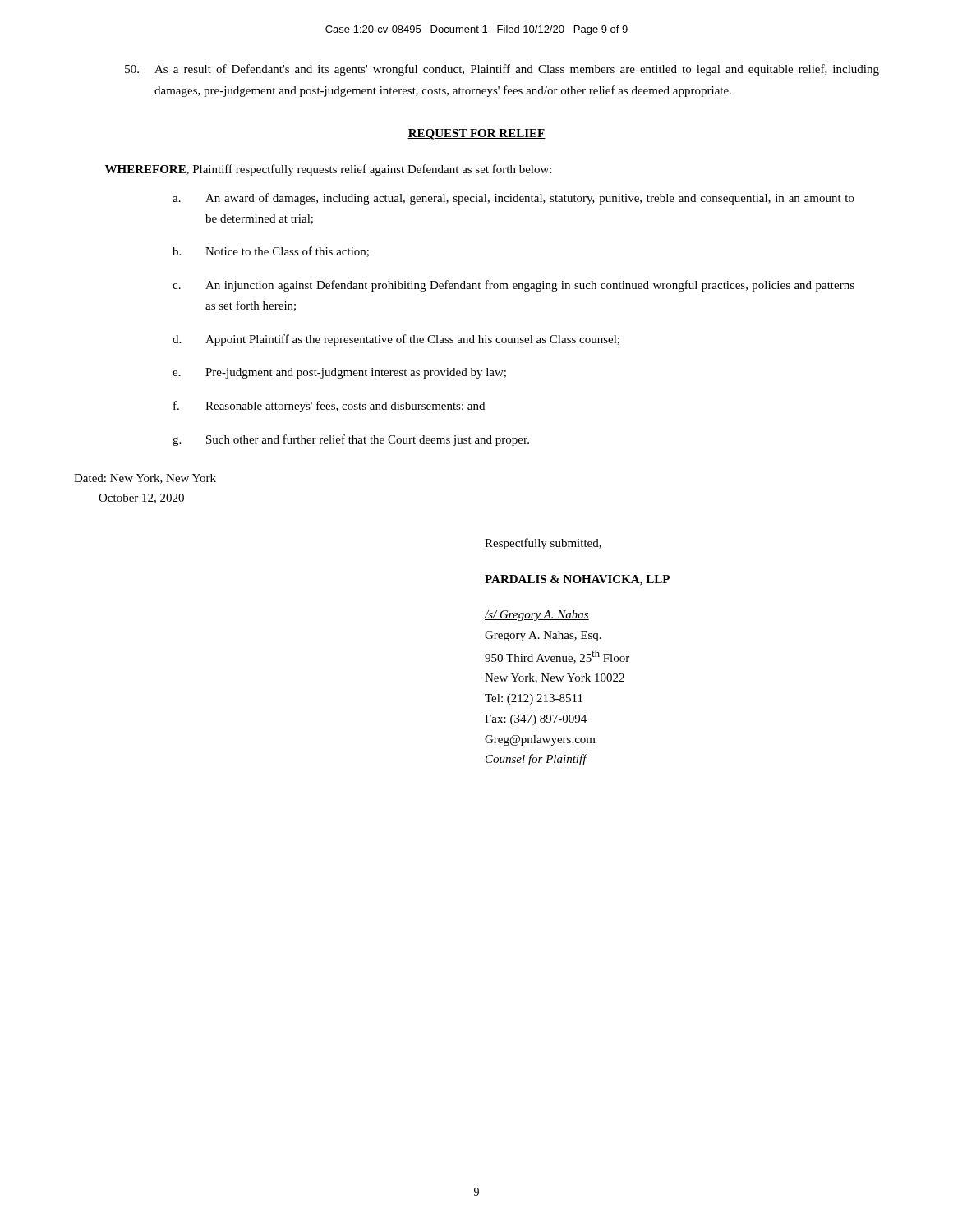Find the text block starting "REQUEST FOR RELIEF"

(x=476, y=133)
